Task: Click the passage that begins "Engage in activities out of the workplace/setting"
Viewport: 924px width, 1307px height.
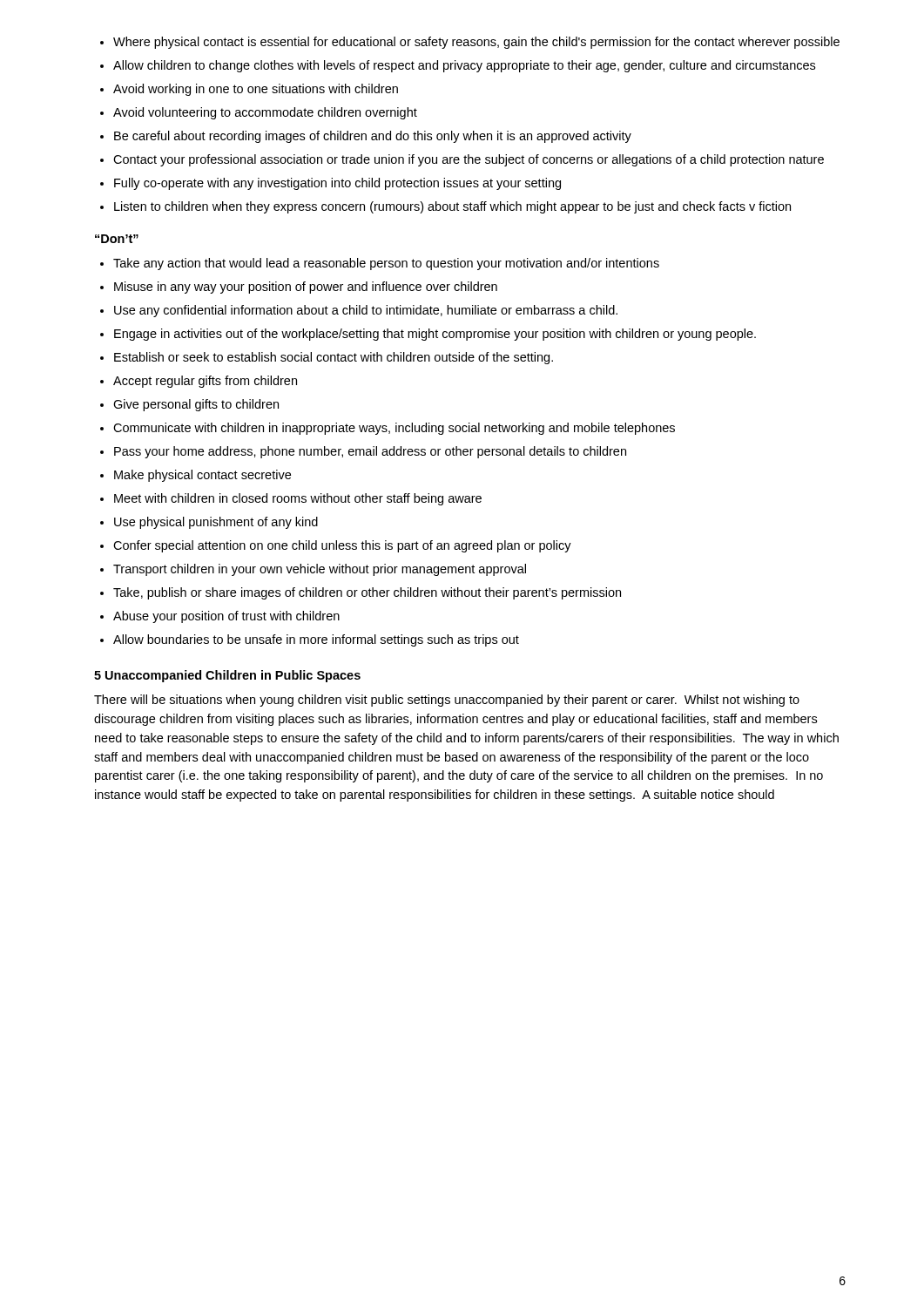Action: (479, 334)
